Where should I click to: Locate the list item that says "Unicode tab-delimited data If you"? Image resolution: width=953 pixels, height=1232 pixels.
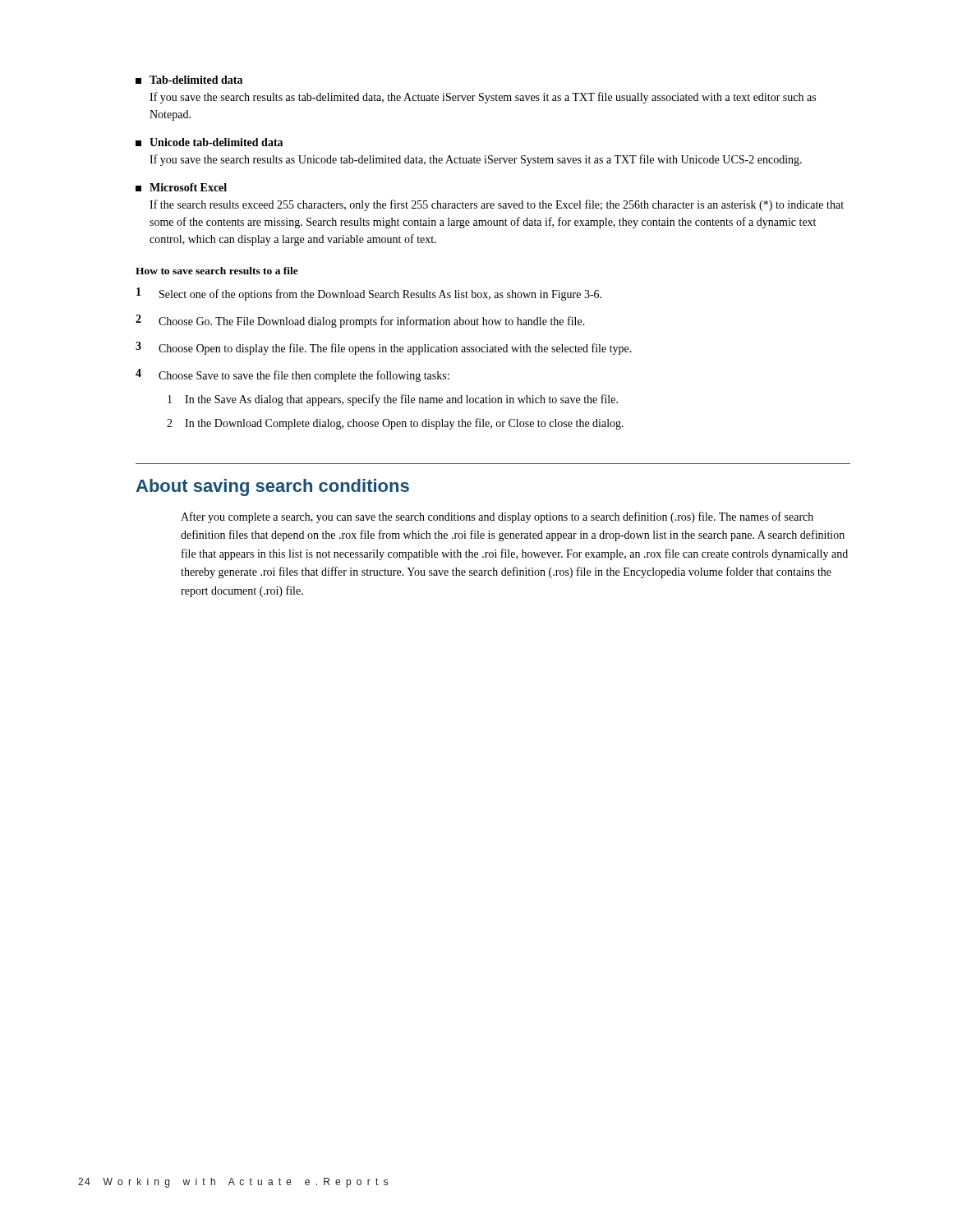pos(493,152)
